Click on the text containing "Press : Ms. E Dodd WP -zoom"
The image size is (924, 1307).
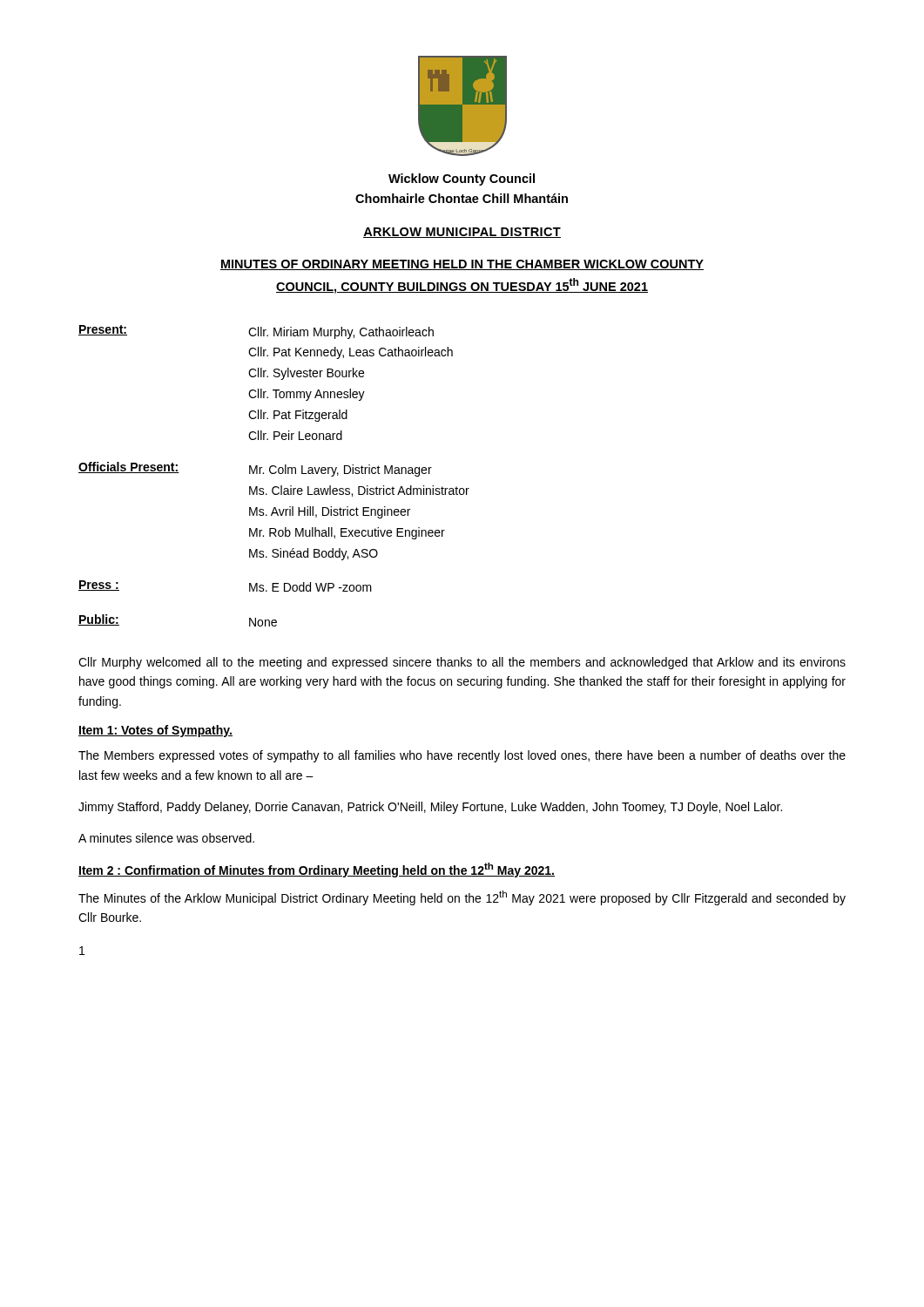tap(99, 585)
